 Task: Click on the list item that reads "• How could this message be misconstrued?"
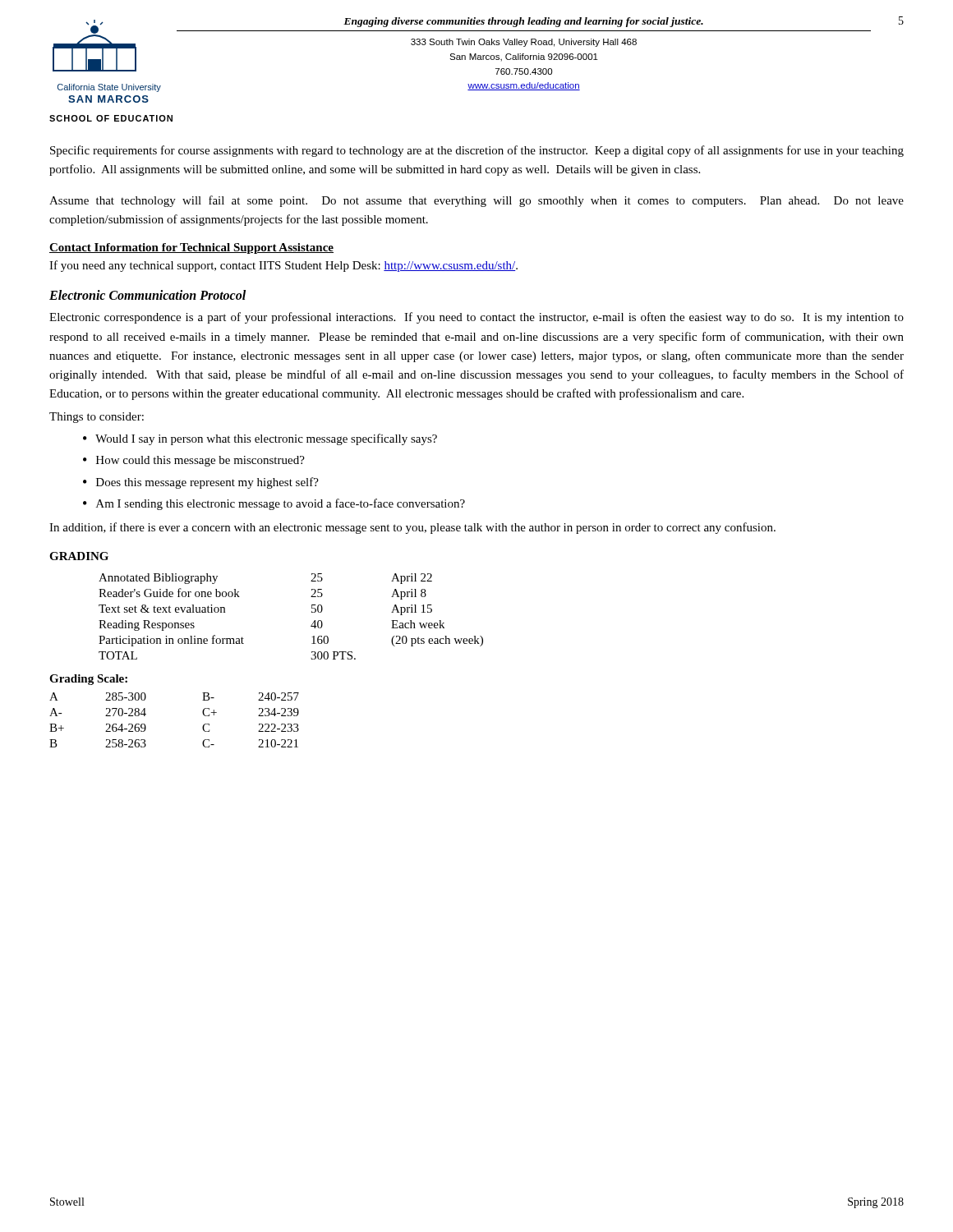193,461
